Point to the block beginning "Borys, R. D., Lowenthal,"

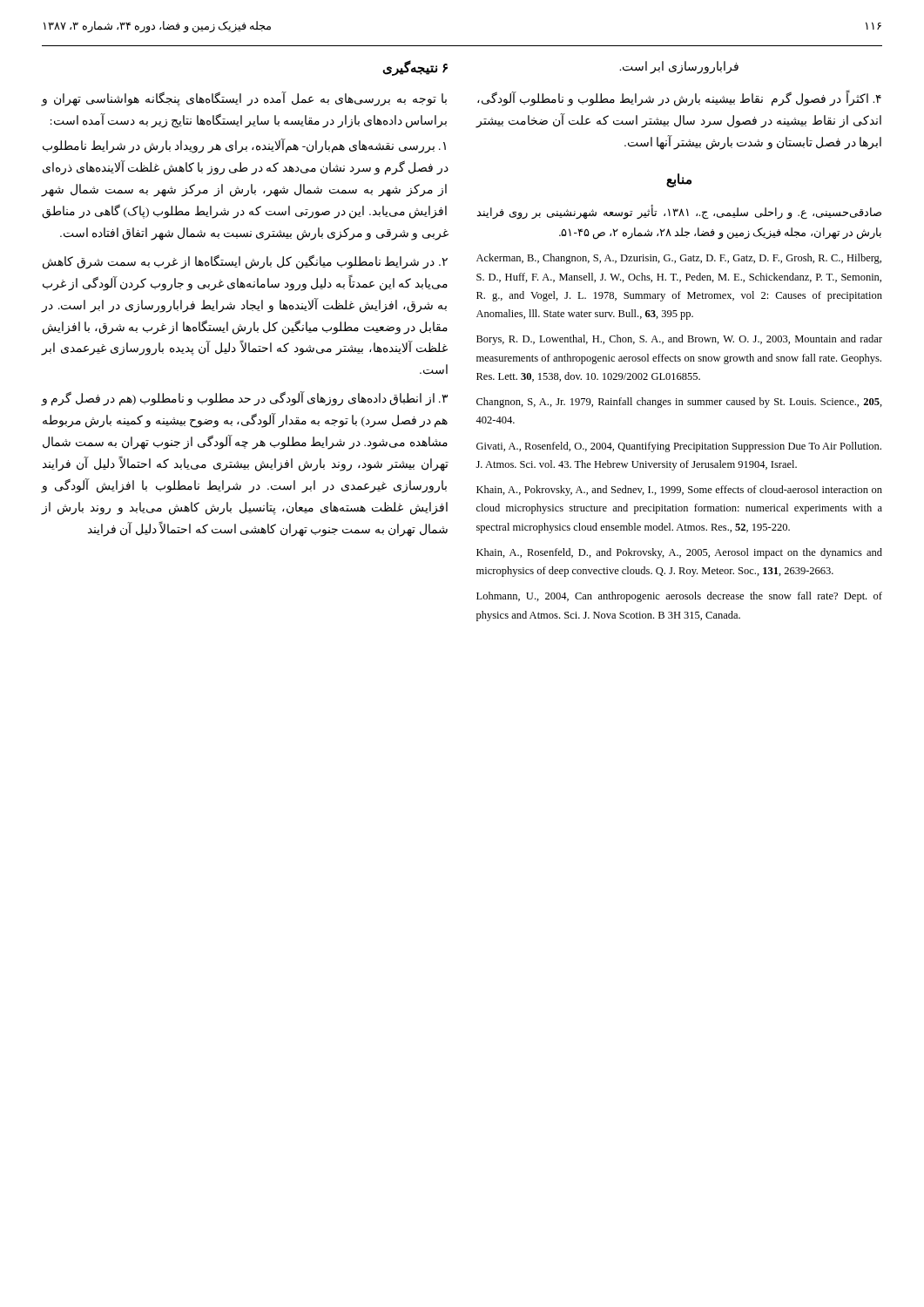(679, 358)
